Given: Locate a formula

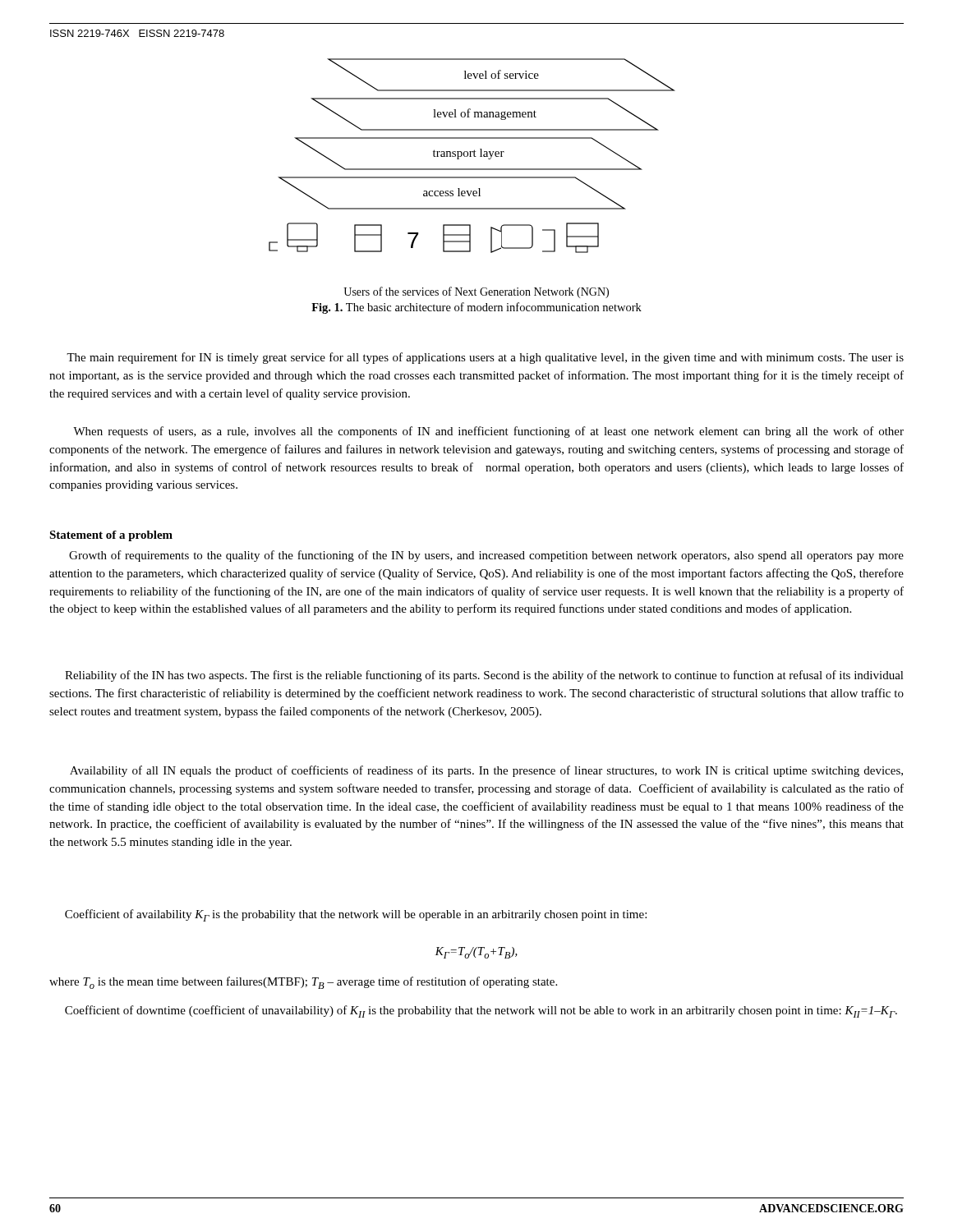Looking at the screenshot, I should [x=476, y=953].
